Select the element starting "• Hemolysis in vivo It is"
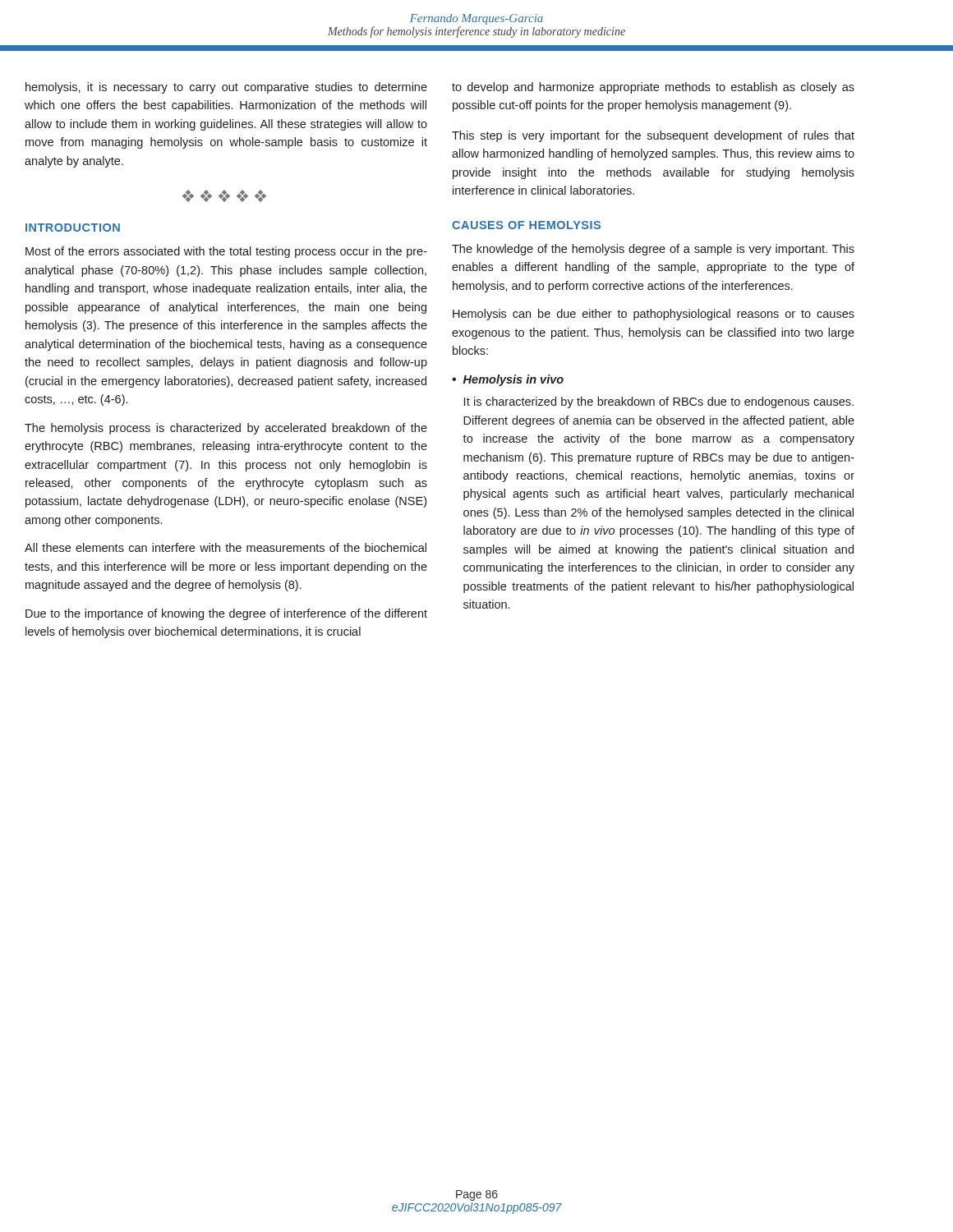Screen dimensions: 1232x953 point(653,492)
